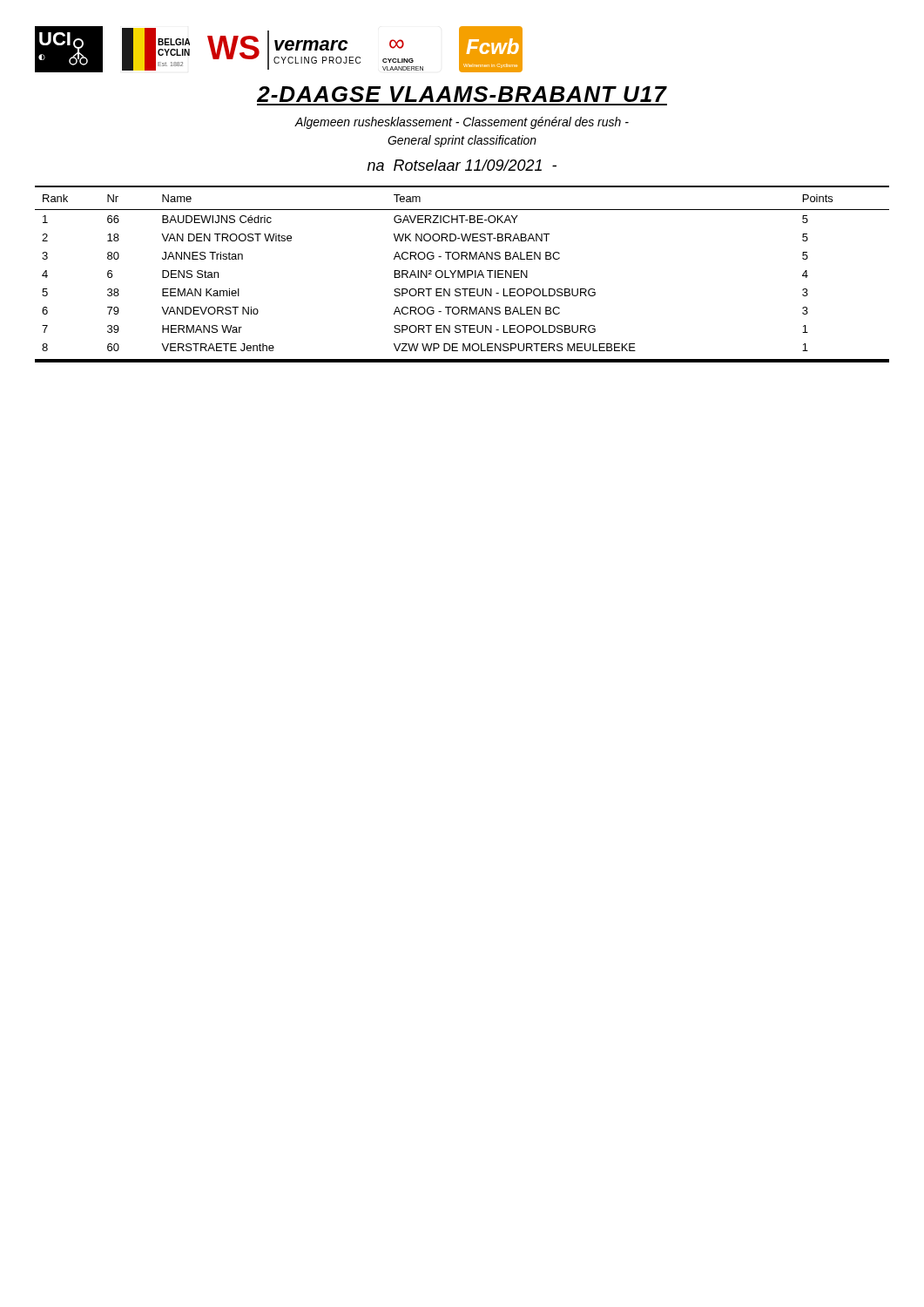Find the title with the text "2-DAAGSE VLAAMS-BRABANT U17"

point(462,95)
